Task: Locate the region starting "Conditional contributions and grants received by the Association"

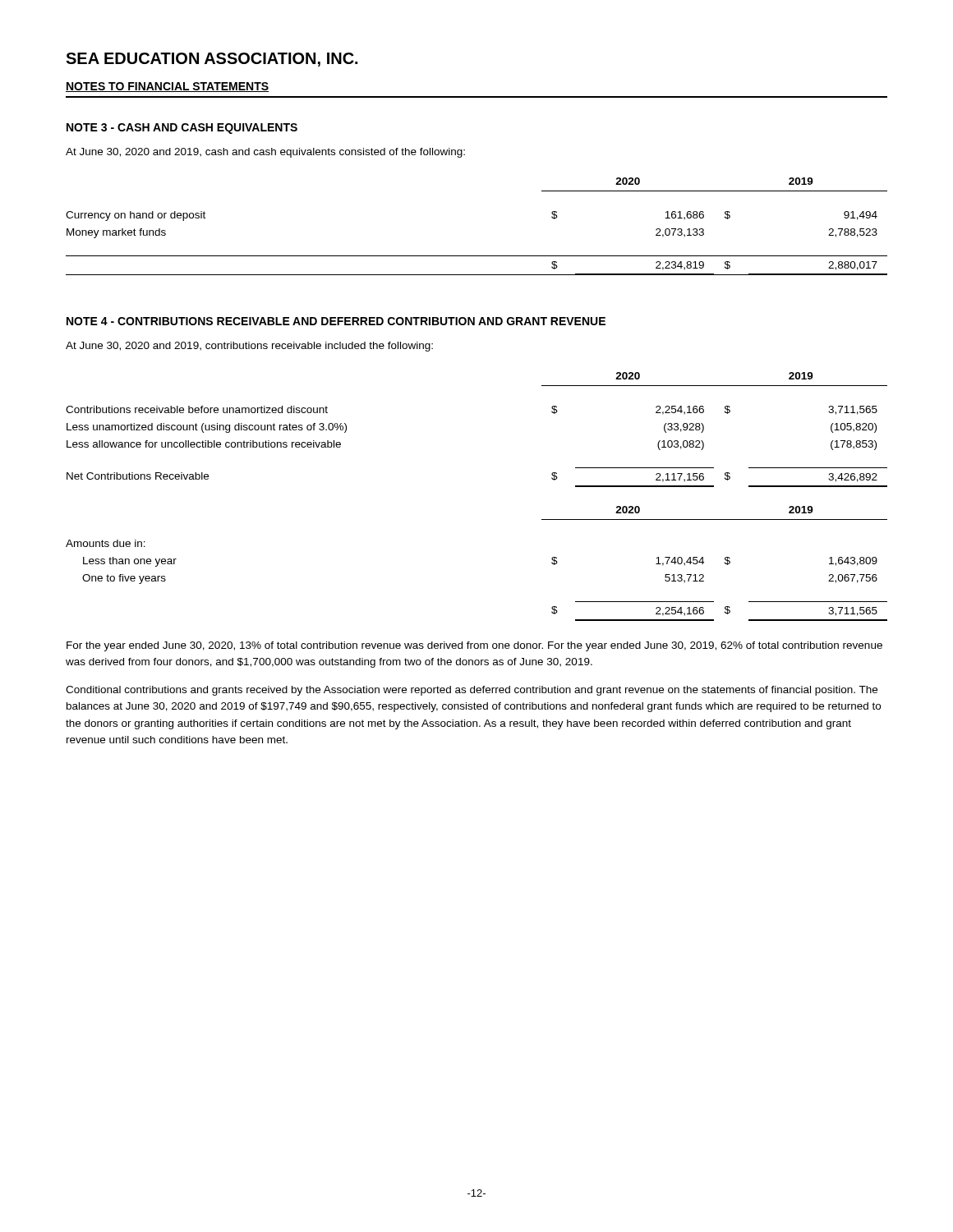Action: pos(473,714)
